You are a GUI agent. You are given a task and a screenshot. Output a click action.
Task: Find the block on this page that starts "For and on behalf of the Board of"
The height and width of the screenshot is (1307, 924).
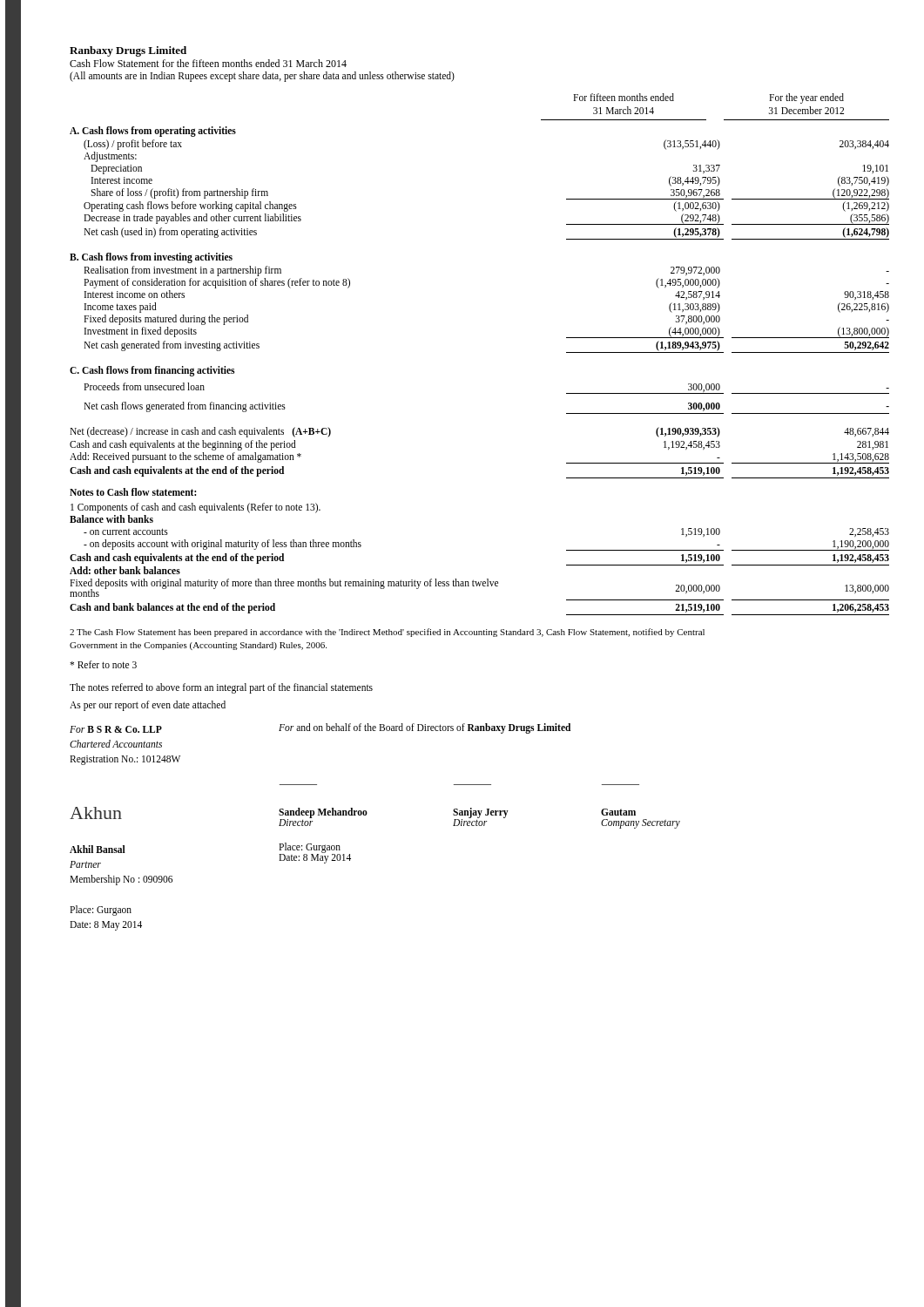(x=425, y=727)
